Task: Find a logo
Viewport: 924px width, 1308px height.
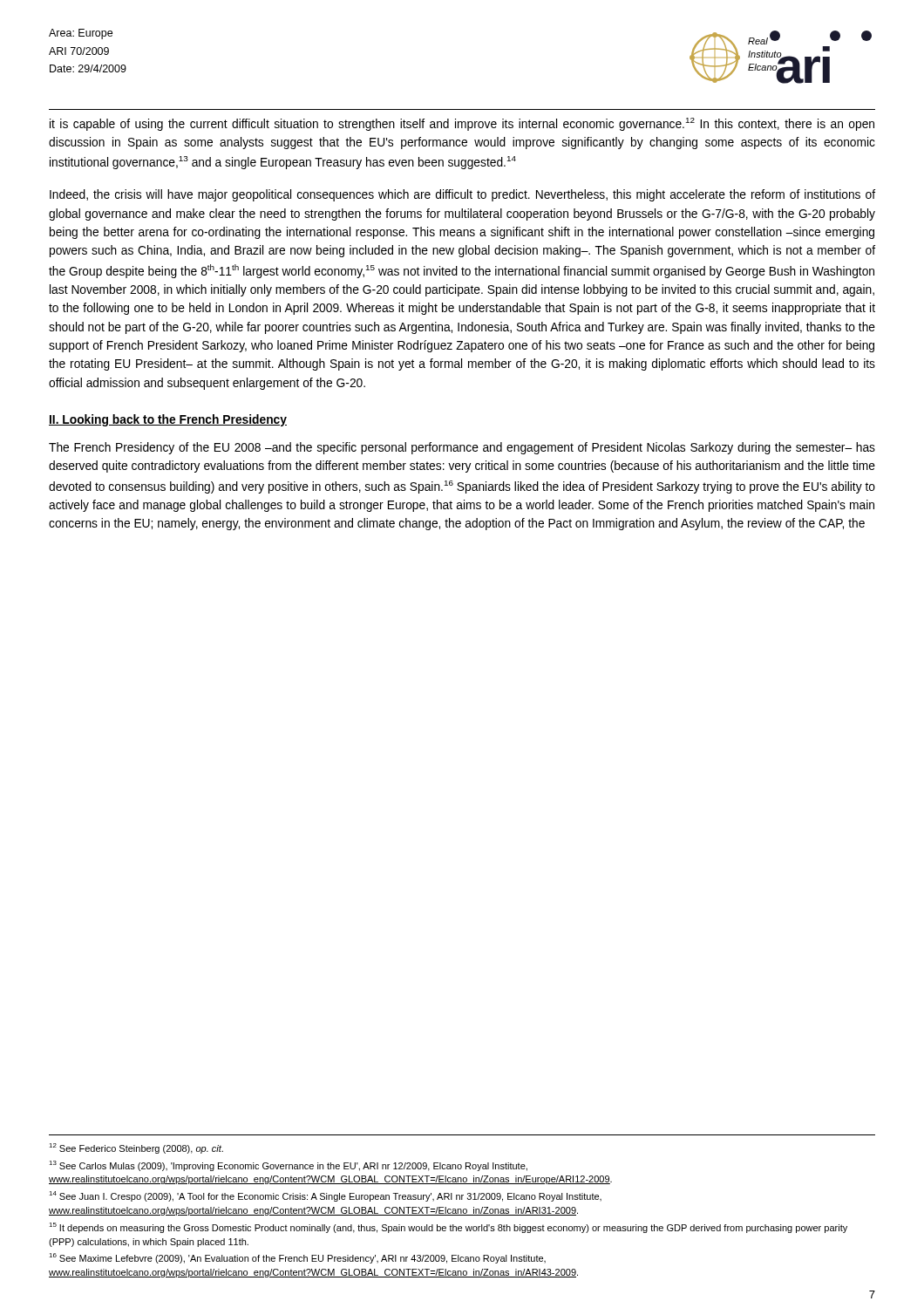Action: 779,58
